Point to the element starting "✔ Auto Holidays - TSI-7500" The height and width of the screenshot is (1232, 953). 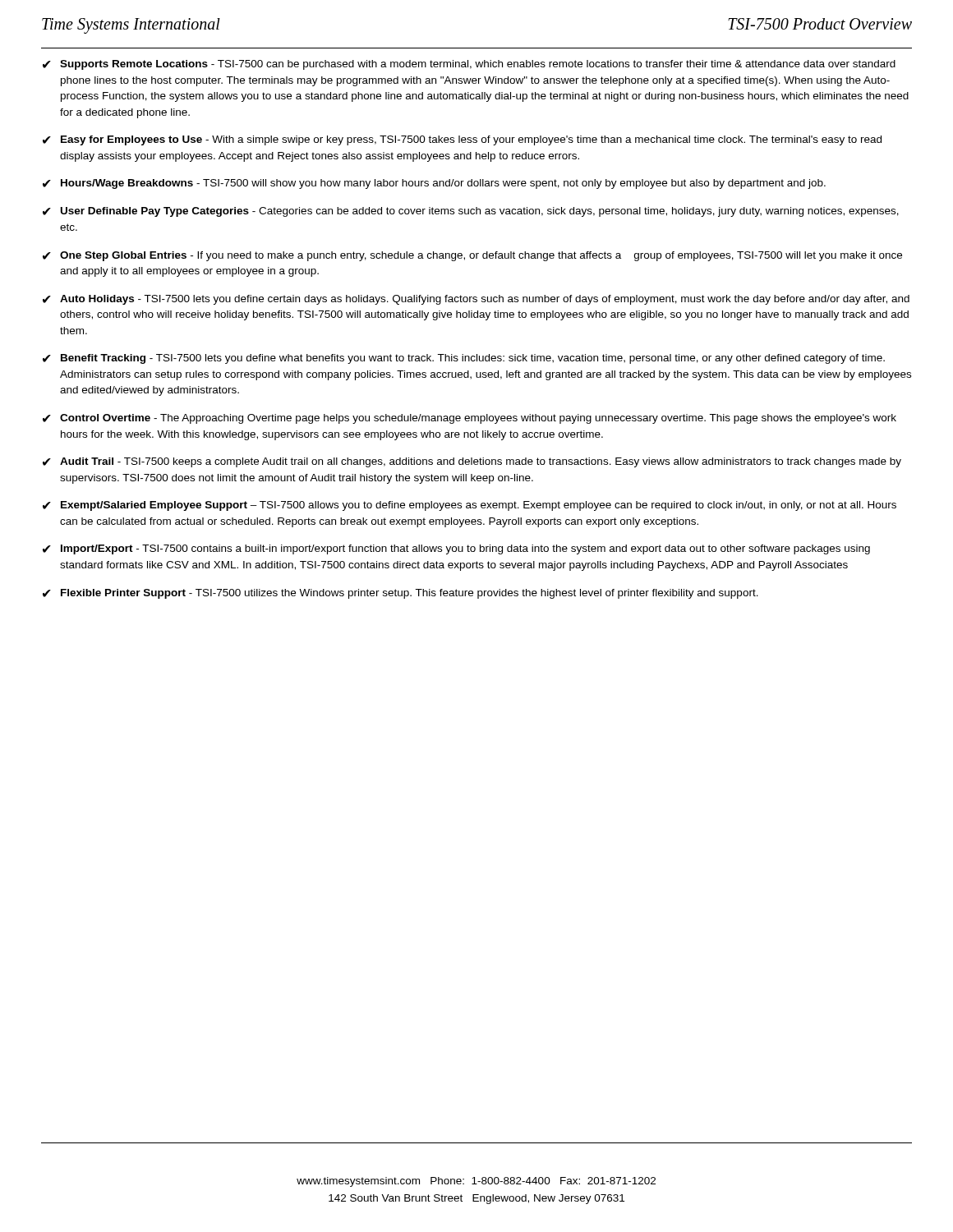pyautogui.click(x=476, y=315)
